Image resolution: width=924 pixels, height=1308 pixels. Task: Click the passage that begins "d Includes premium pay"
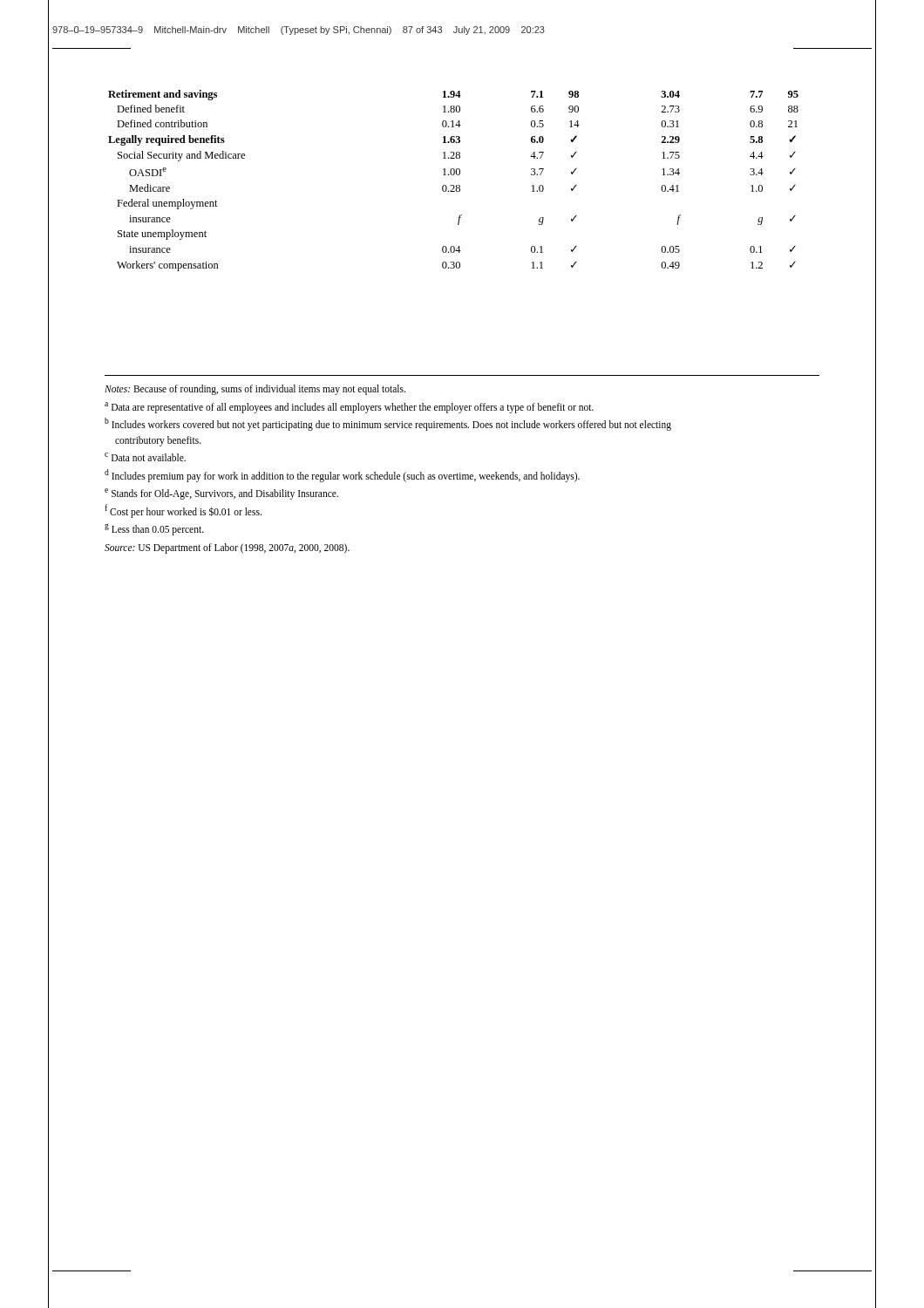pos(342,474)
